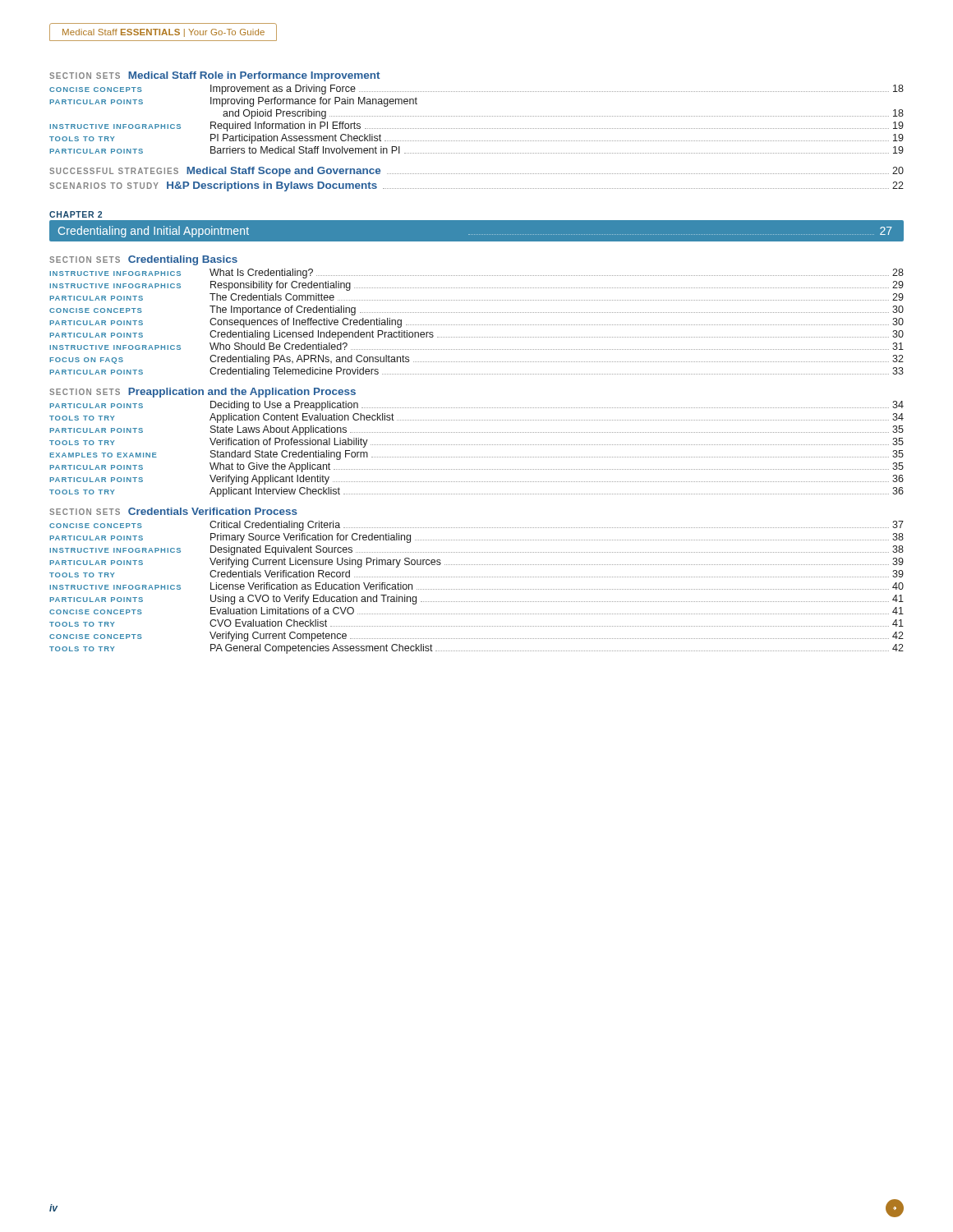Point to the passage starting "PARTICULAR POINTS State Laws About Applications35"

pyautogui.click(x=476, y=430)
